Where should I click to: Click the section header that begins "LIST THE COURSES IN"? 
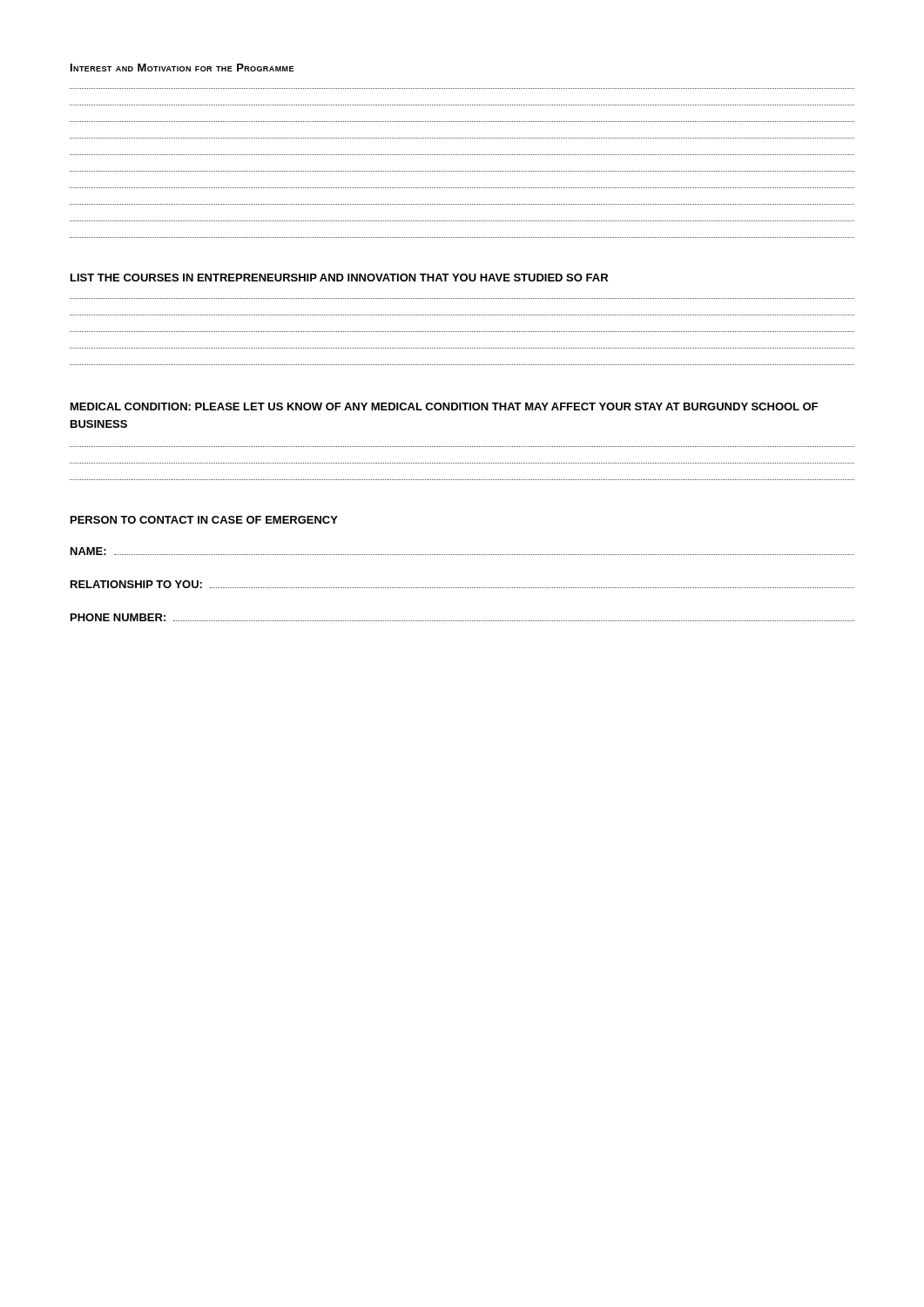coord(339,277)
